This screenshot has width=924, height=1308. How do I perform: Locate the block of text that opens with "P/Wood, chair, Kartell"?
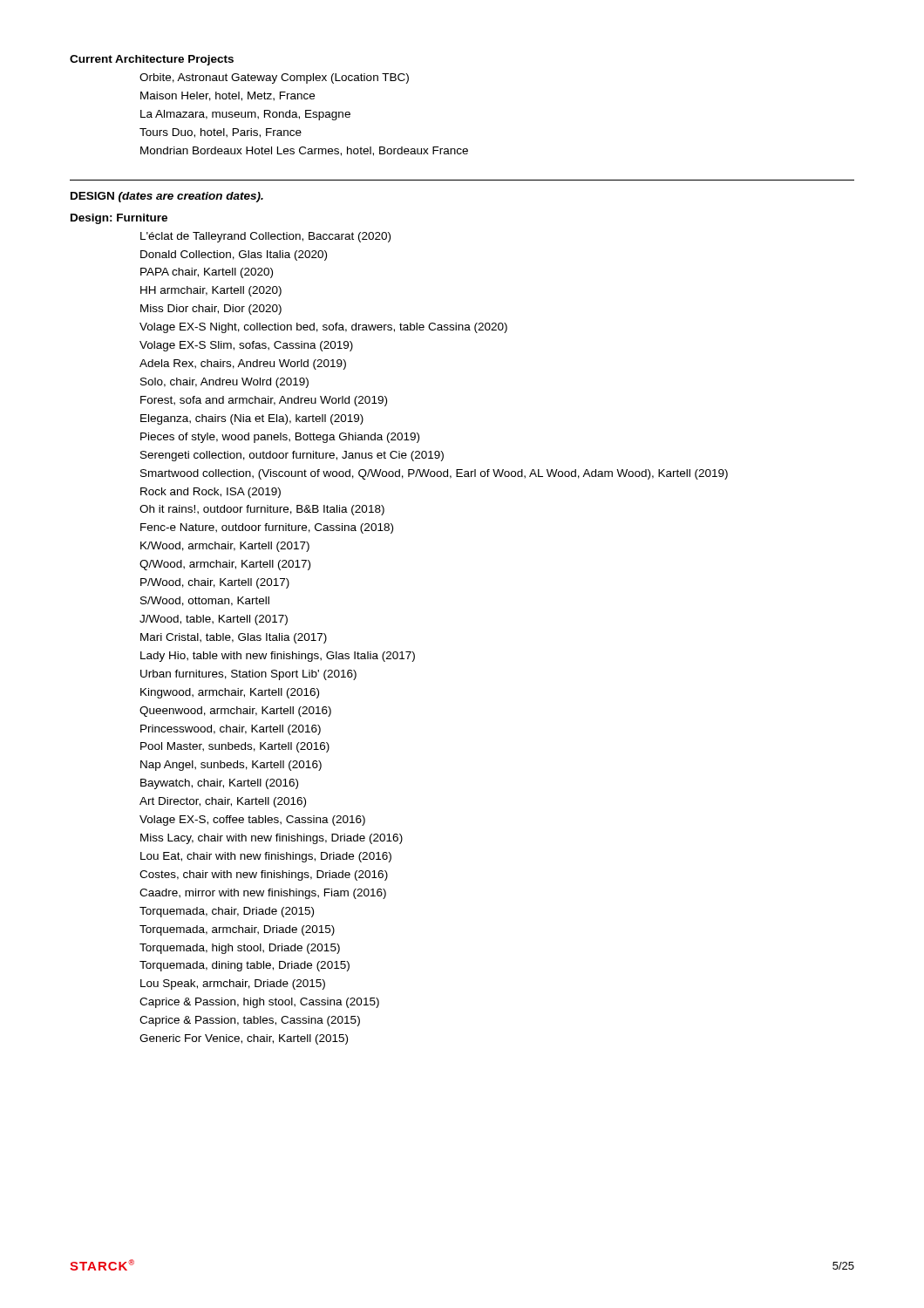click(x=215, y=583)
